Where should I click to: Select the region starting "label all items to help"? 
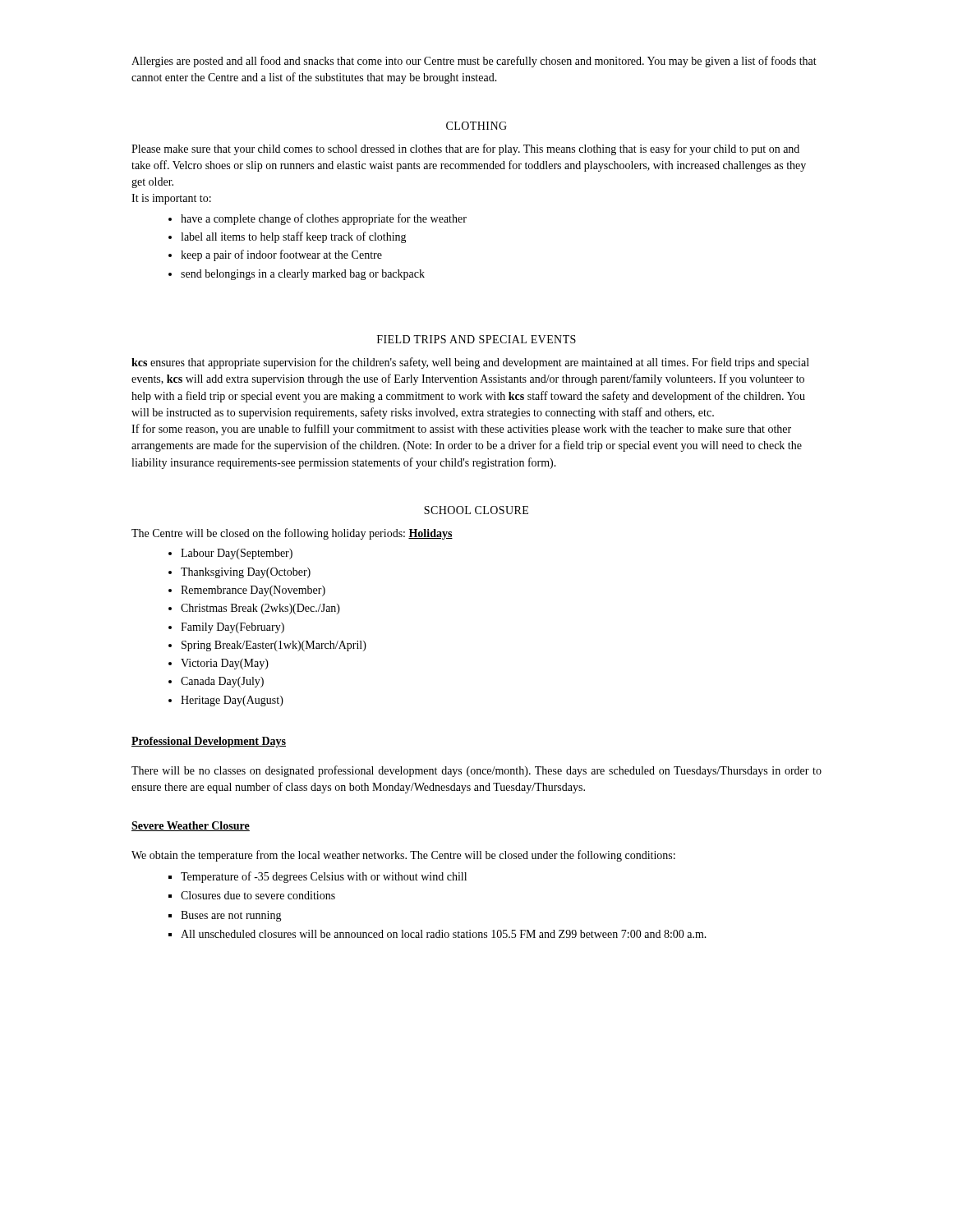tap(294, 237)
